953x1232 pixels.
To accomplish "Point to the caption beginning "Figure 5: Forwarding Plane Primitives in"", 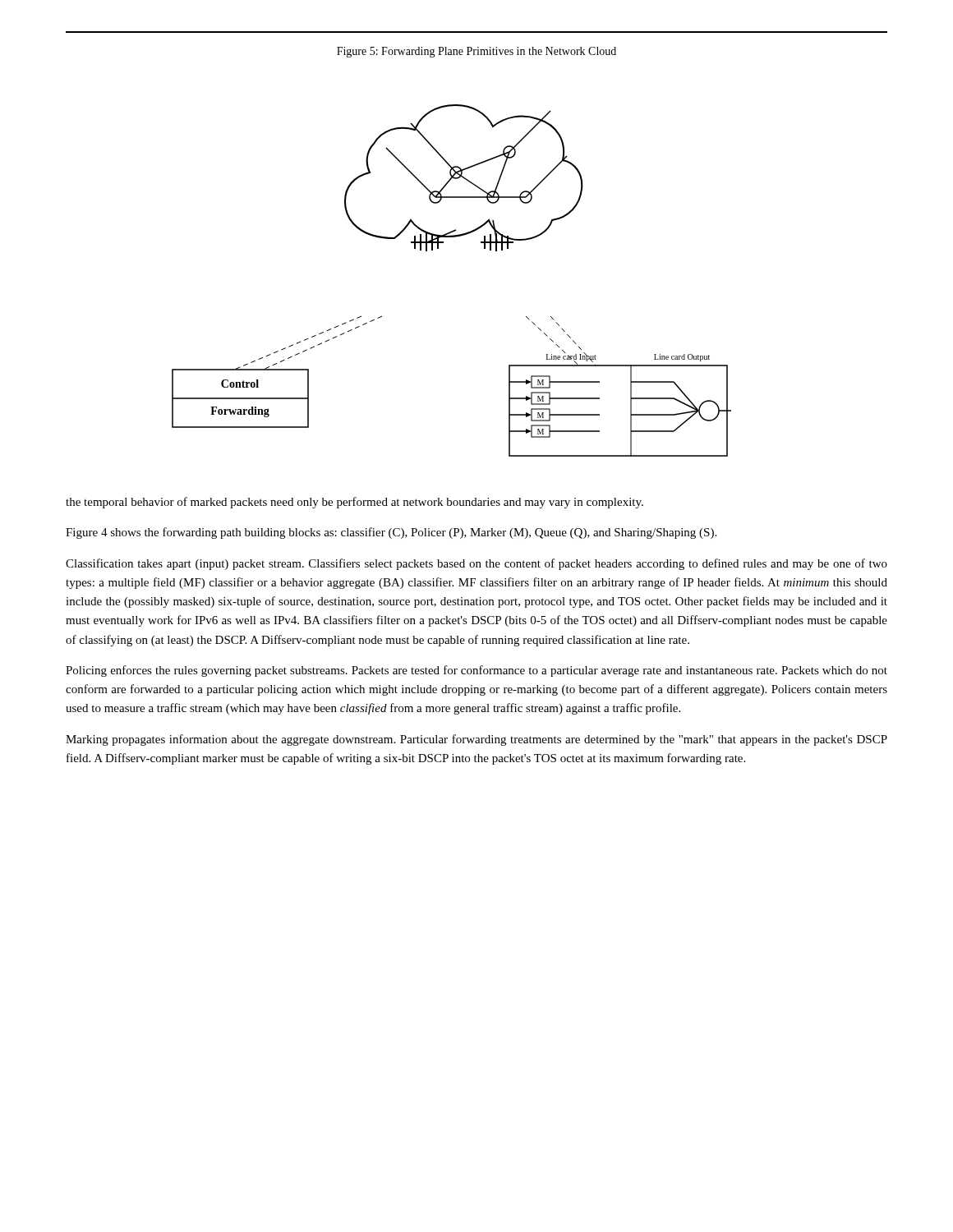I will [x=476, y=51].
